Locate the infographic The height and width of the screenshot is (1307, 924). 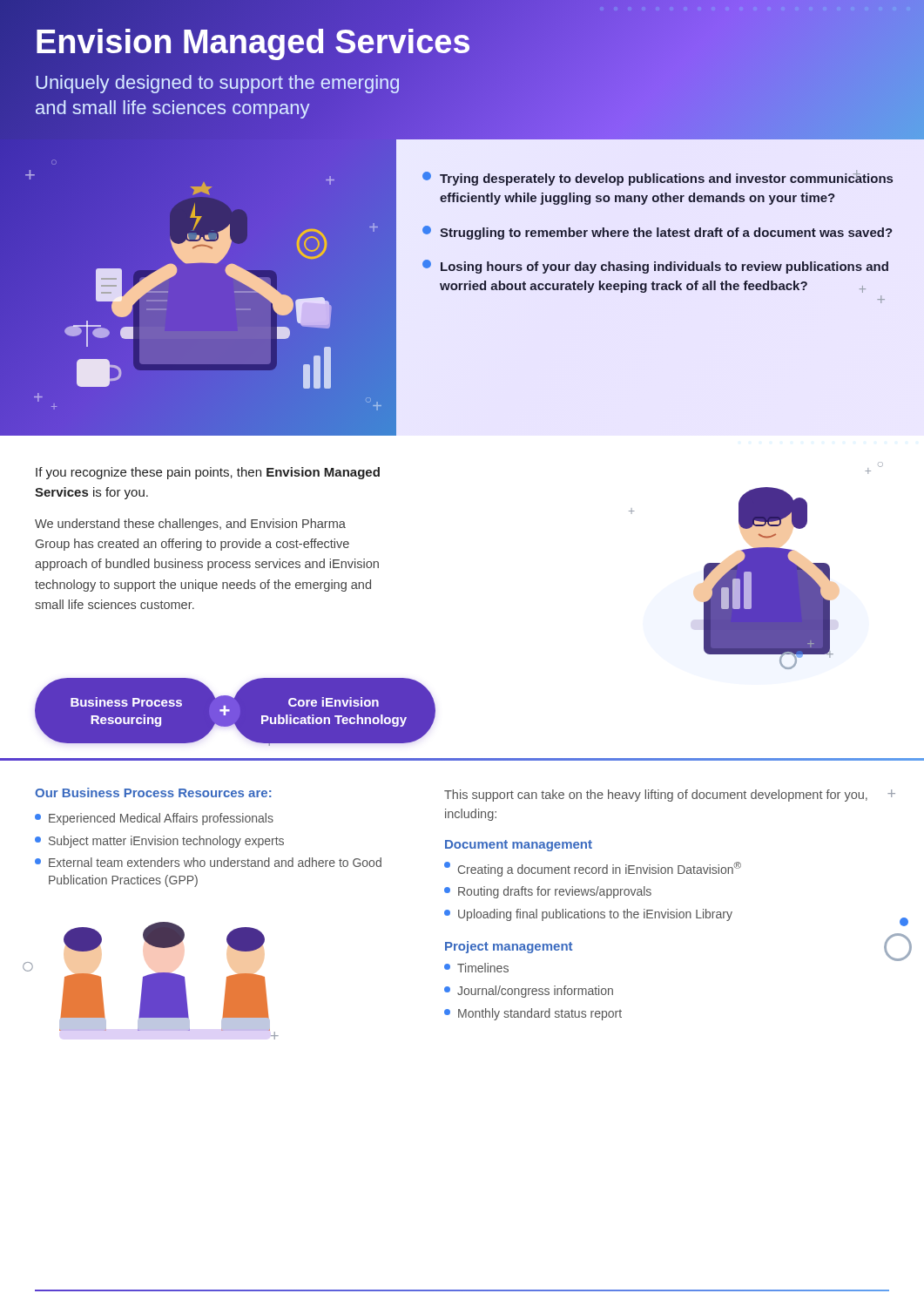click(x=235, y=711)
